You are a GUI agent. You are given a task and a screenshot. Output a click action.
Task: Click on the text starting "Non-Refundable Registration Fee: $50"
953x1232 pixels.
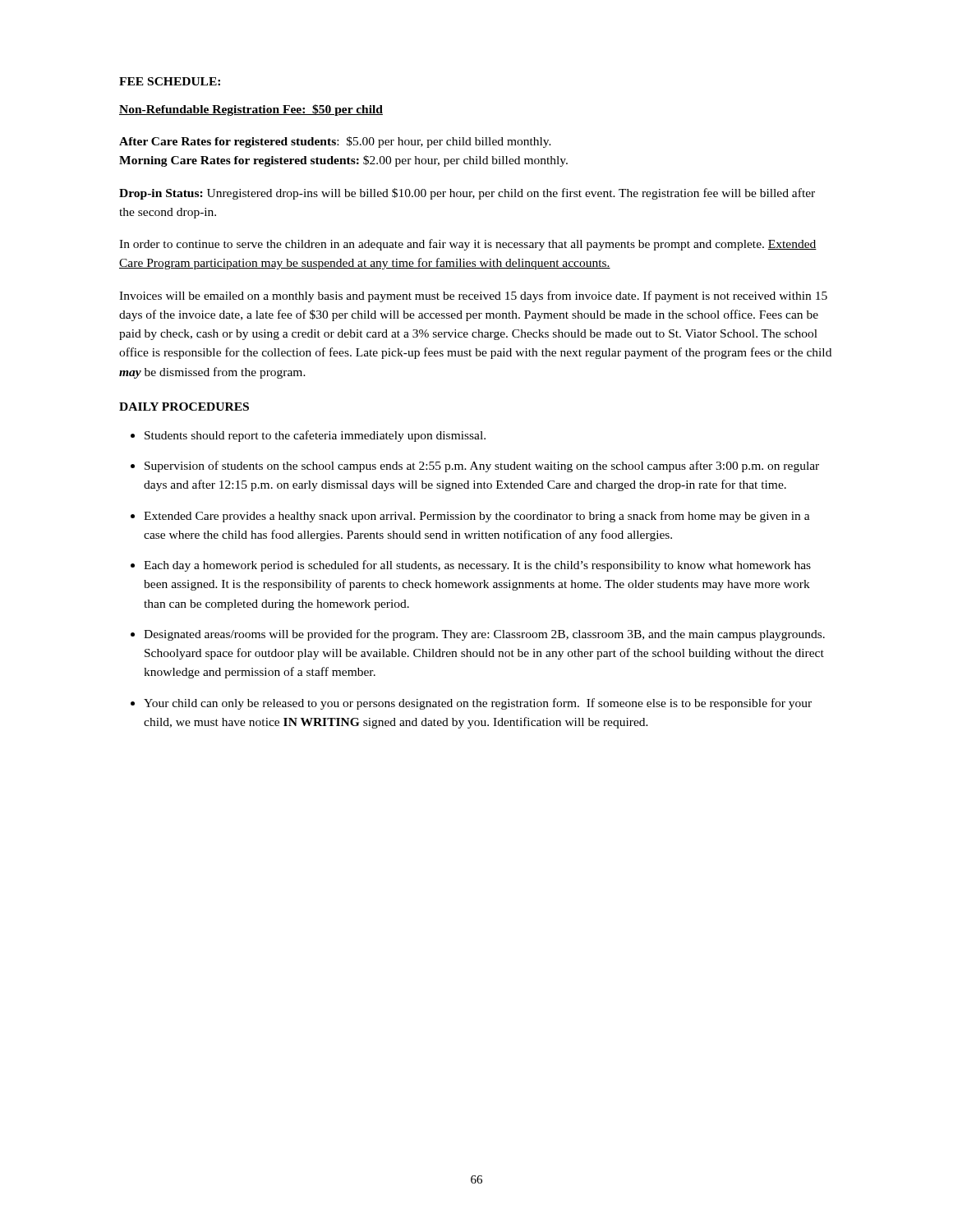tap(251, 109)
